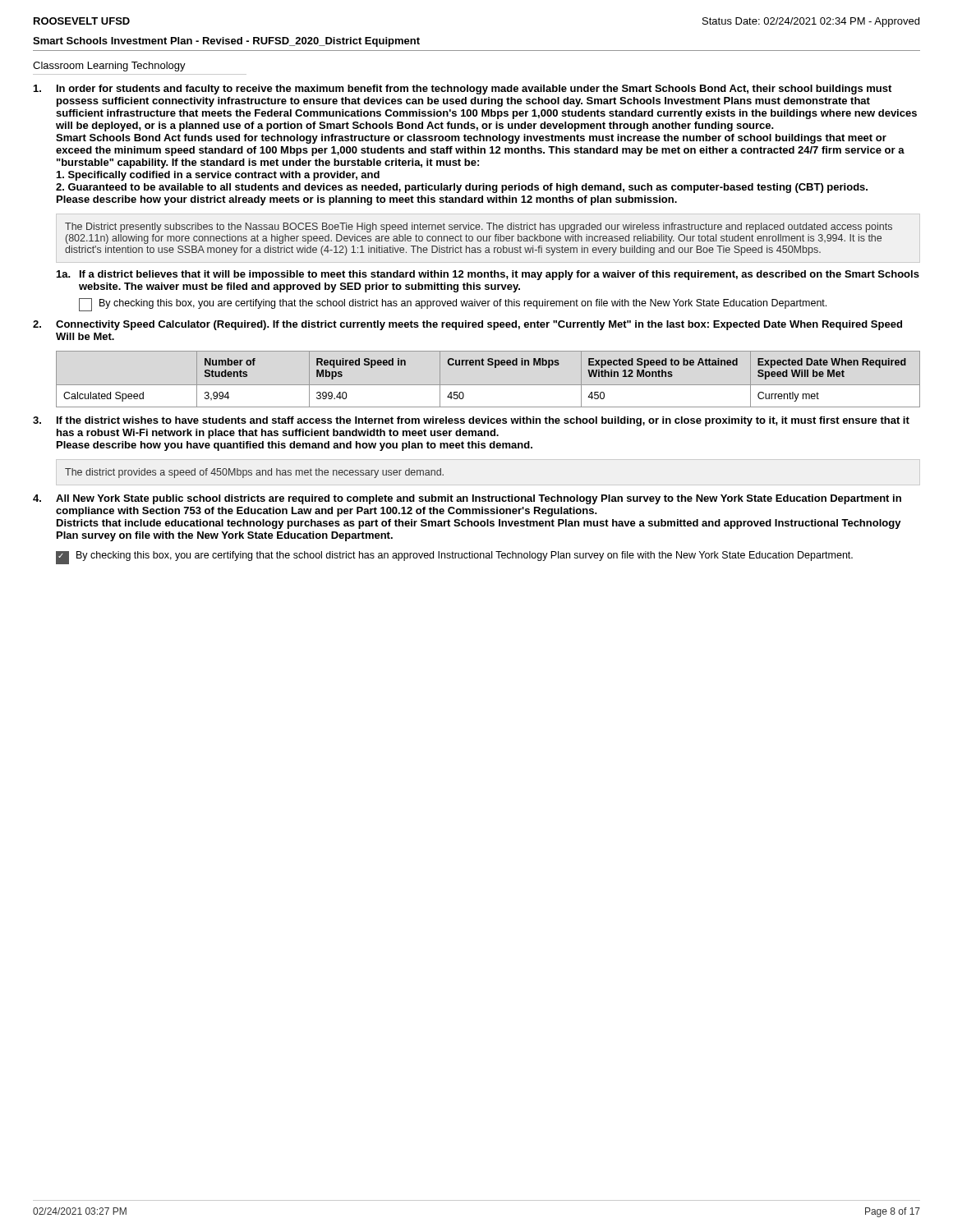The height and width of the screenshot is (1232, 953).
Task: Locate the block of text that opens with "The District presently subscribes to the Nassau BOCES"
Action: pyautogui.click(x=479, y=238)
